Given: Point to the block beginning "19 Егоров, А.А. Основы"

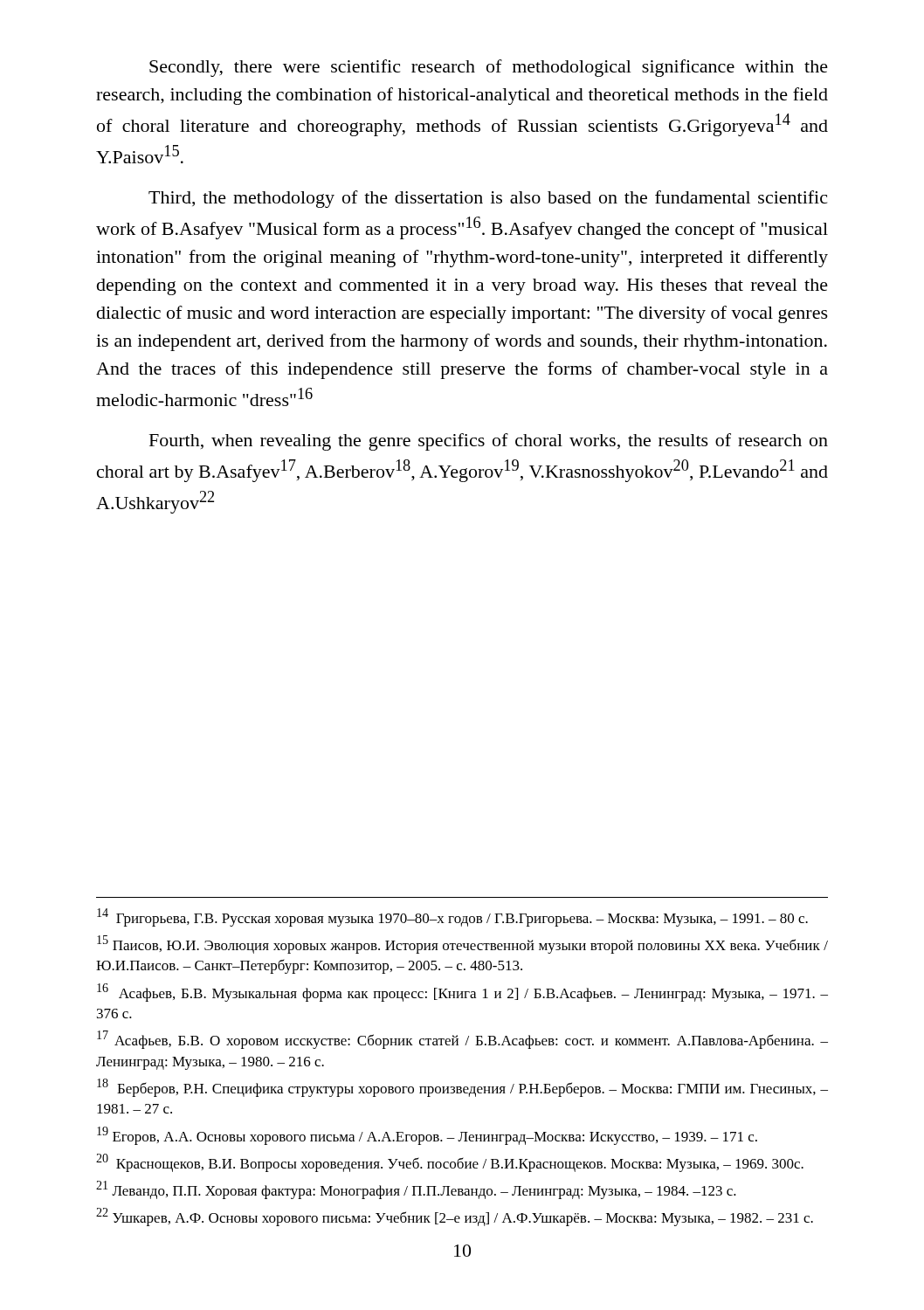Looking at the screenshot, I should 427,1134.
